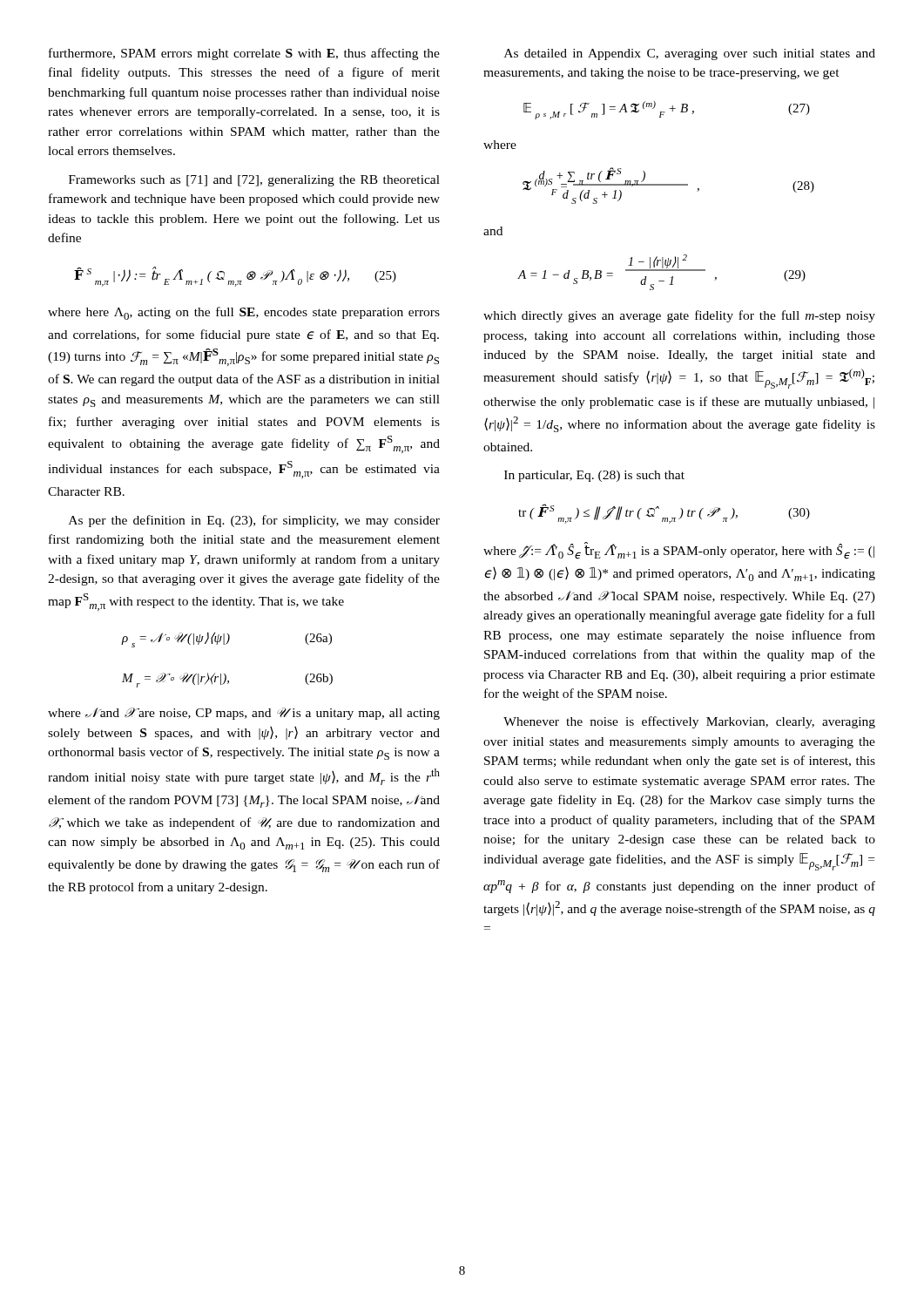Locate the text block with the text "As detailed in"
The width and height of the screenshot is (924, 1307).
679,63
